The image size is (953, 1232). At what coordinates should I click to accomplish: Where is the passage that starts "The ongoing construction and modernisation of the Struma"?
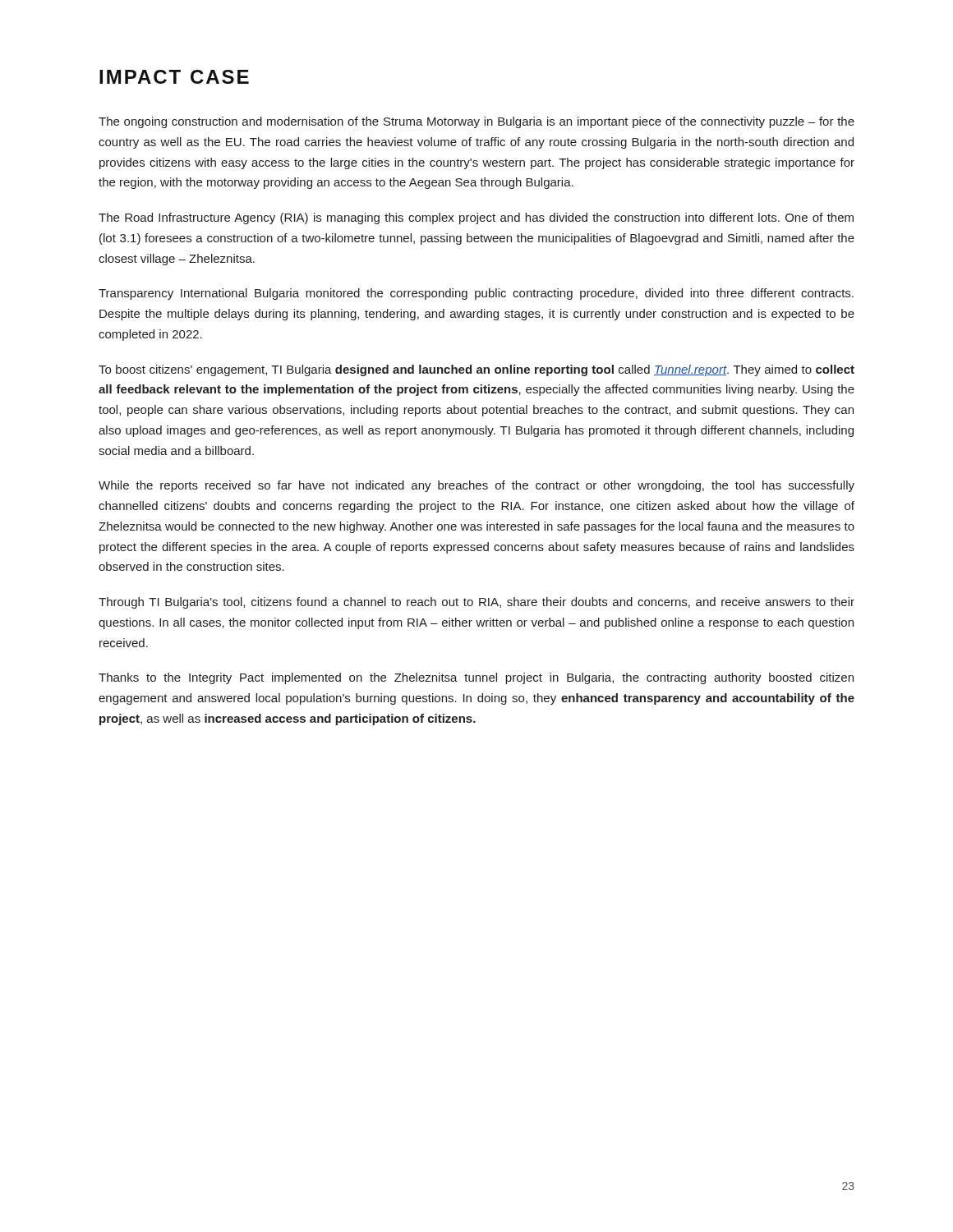(x=476, y=152)
